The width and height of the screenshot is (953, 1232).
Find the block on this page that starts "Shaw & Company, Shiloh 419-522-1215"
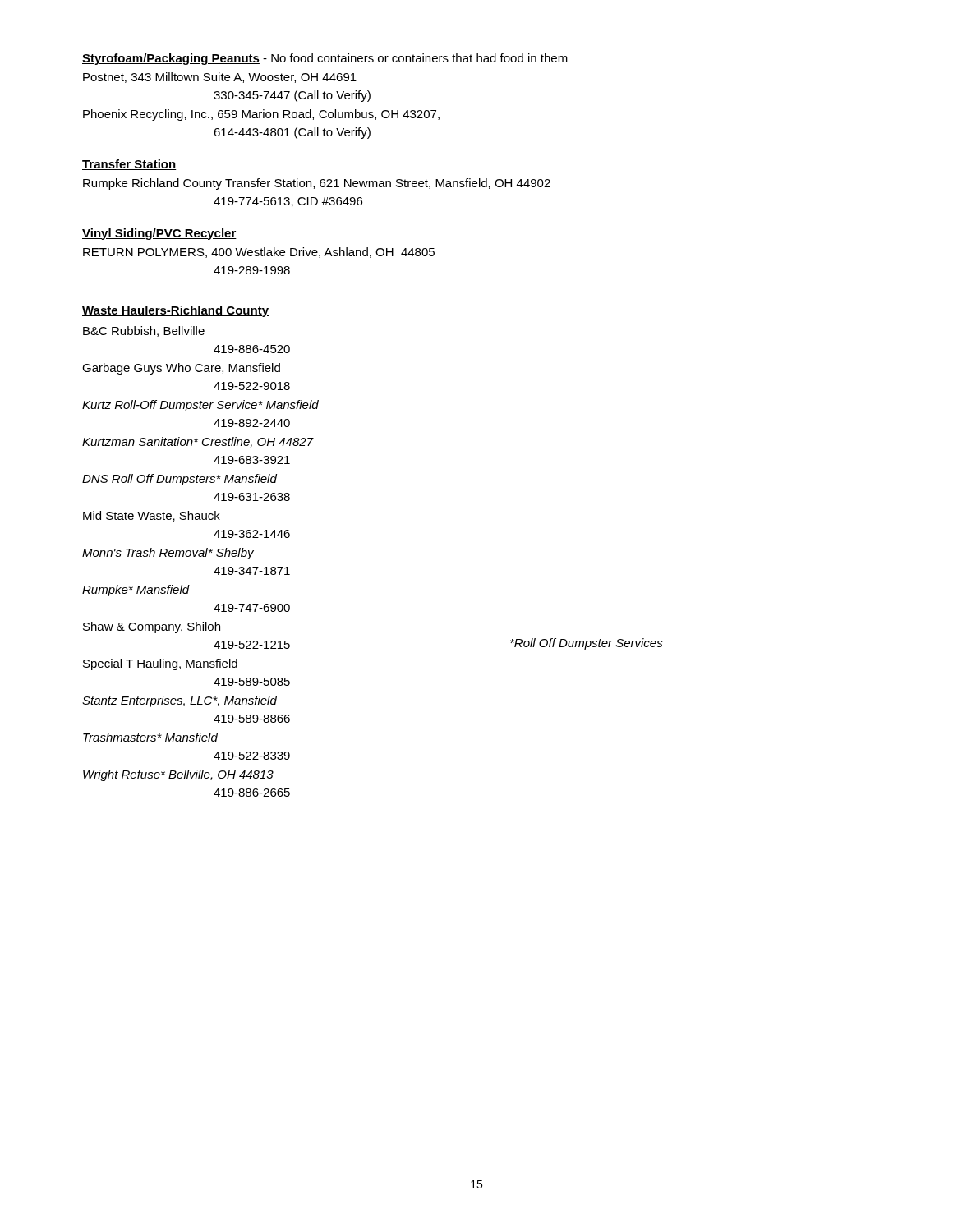[x=152, y=627]
